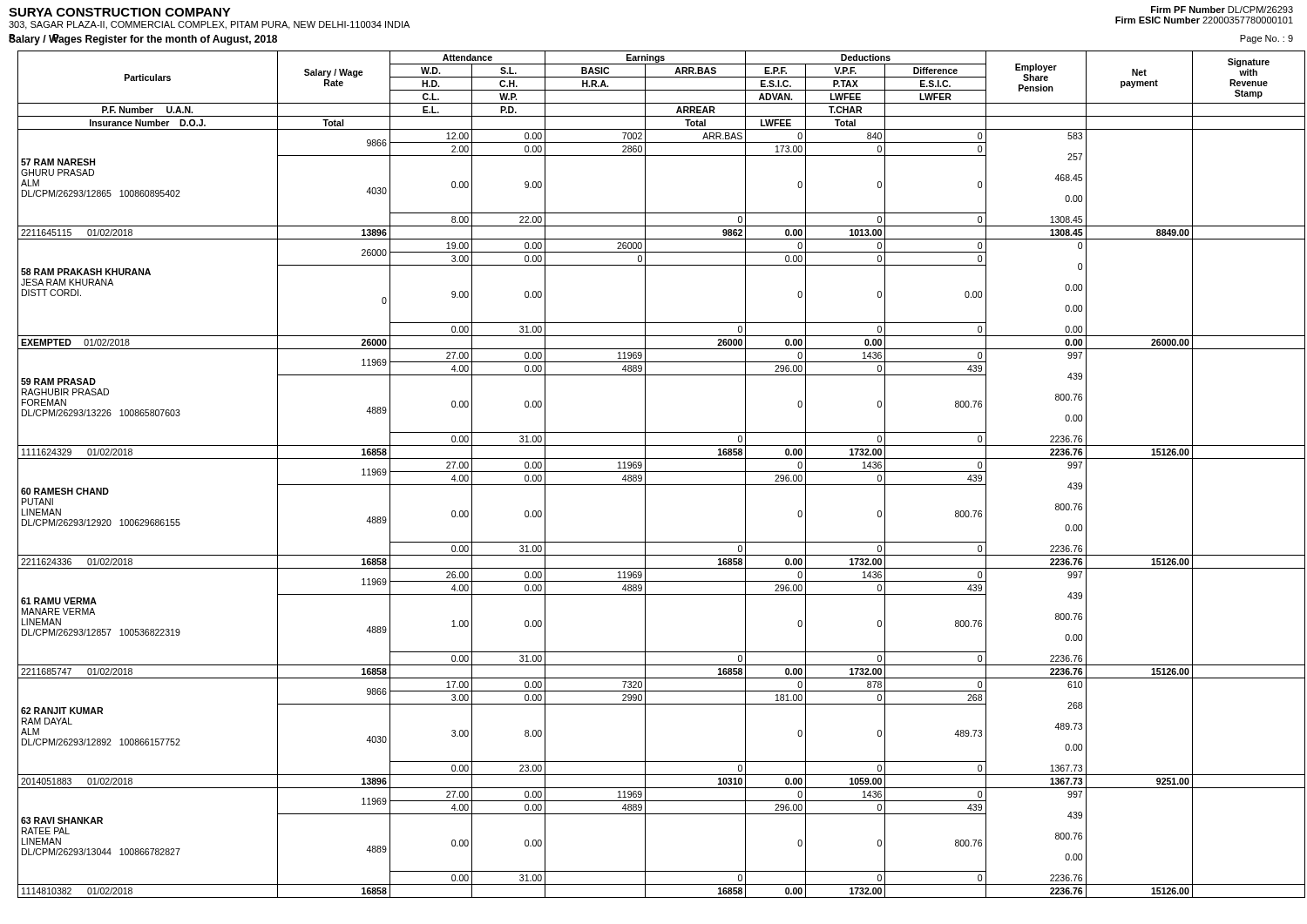Locate the table with the text "60 RAMESH CHAND"
Screen dimensions: 924x1307
tap(658, 474)
